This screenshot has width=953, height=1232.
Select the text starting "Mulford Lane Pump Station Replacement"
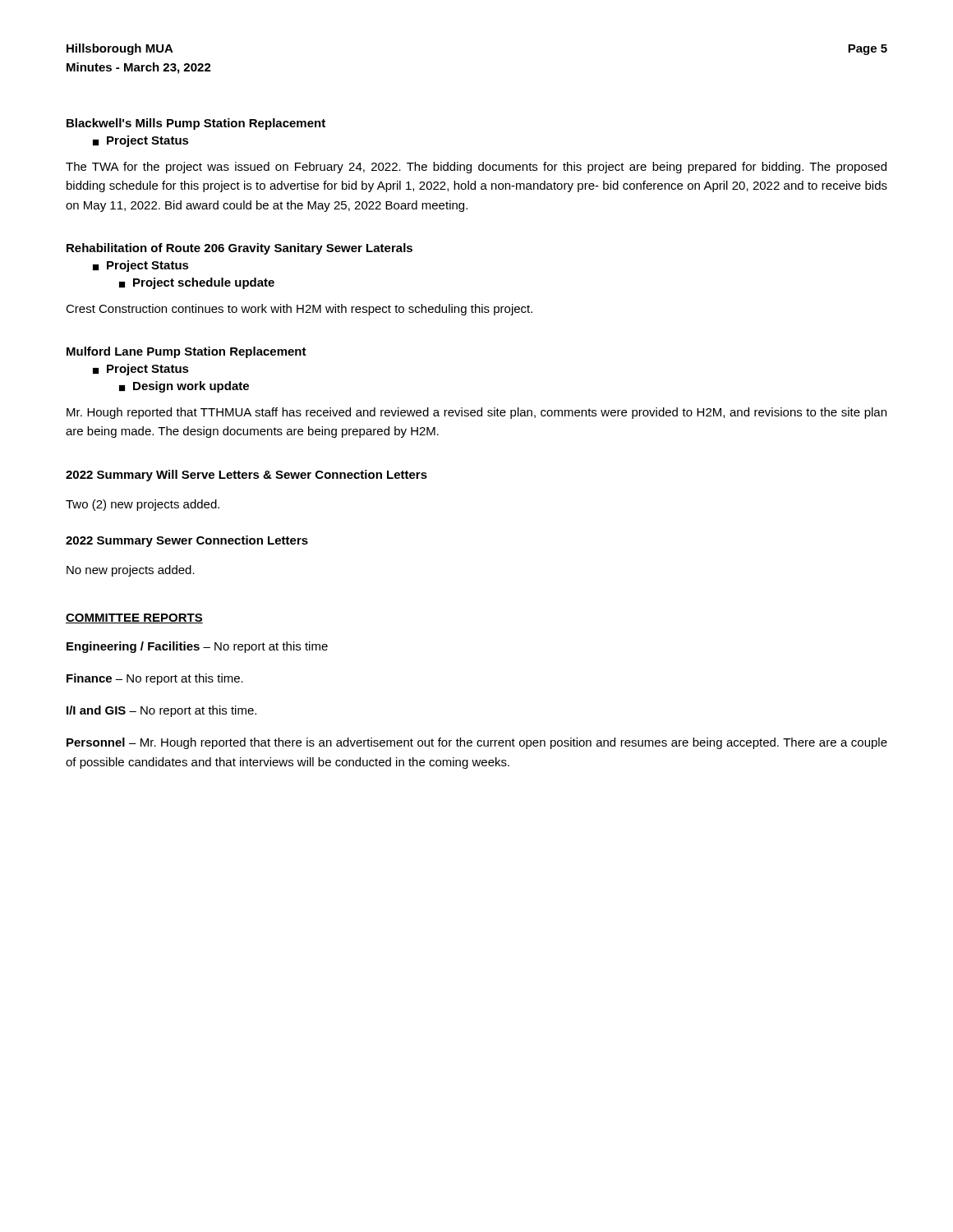pos(186,351)
